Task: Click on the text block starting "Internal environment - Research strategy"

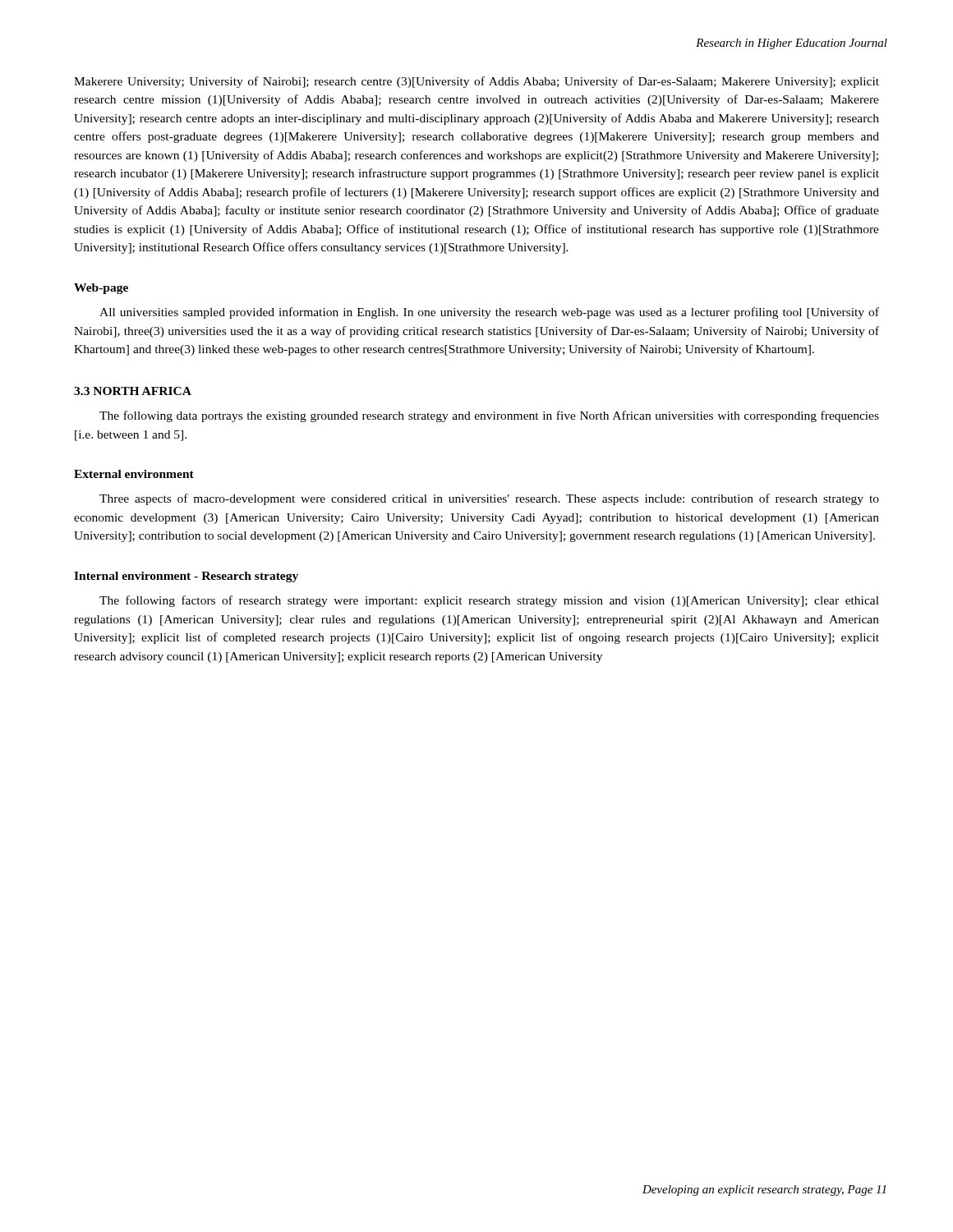Action: pos(186,575)
